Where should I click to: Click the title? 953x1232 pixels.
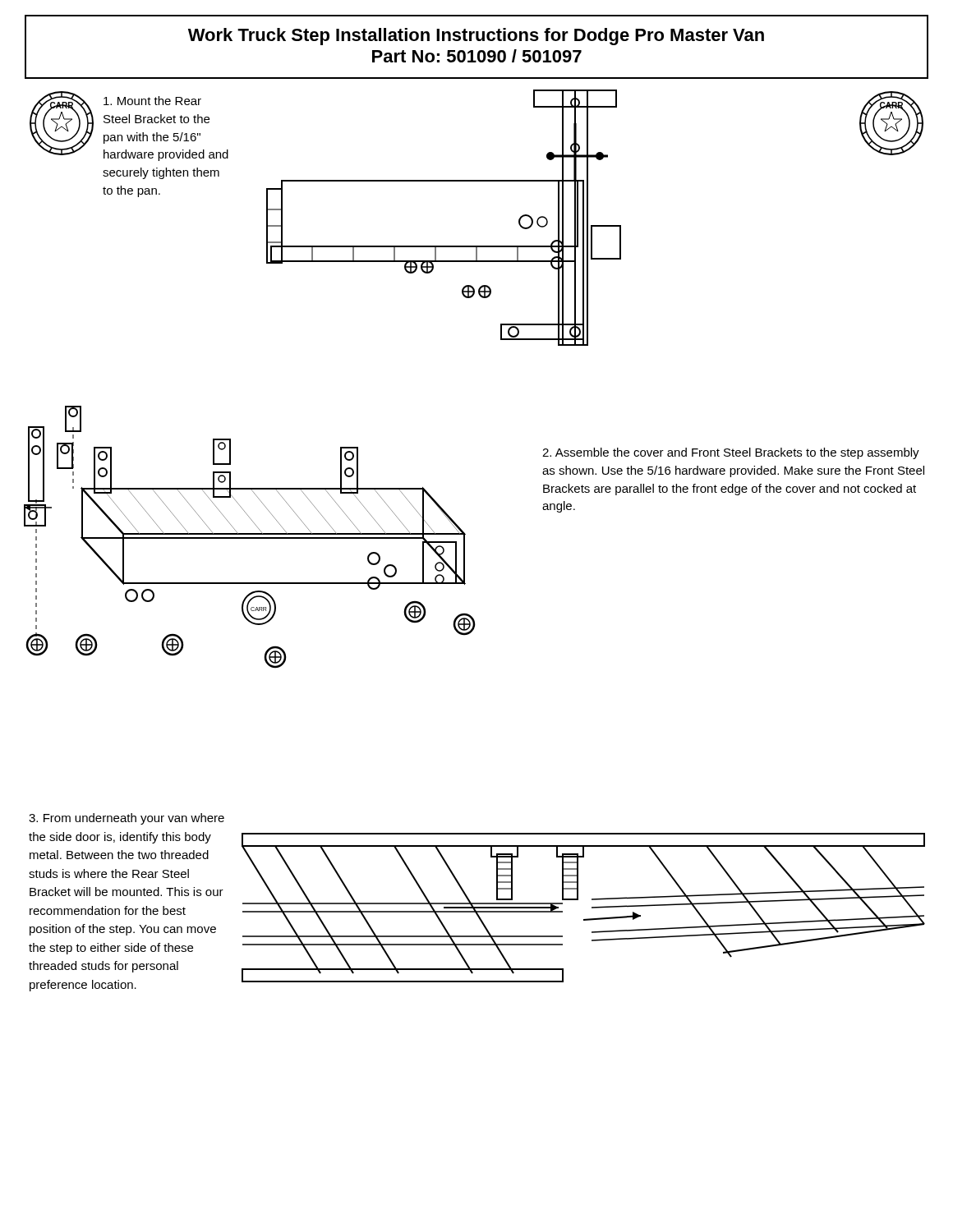pos(476,46)
